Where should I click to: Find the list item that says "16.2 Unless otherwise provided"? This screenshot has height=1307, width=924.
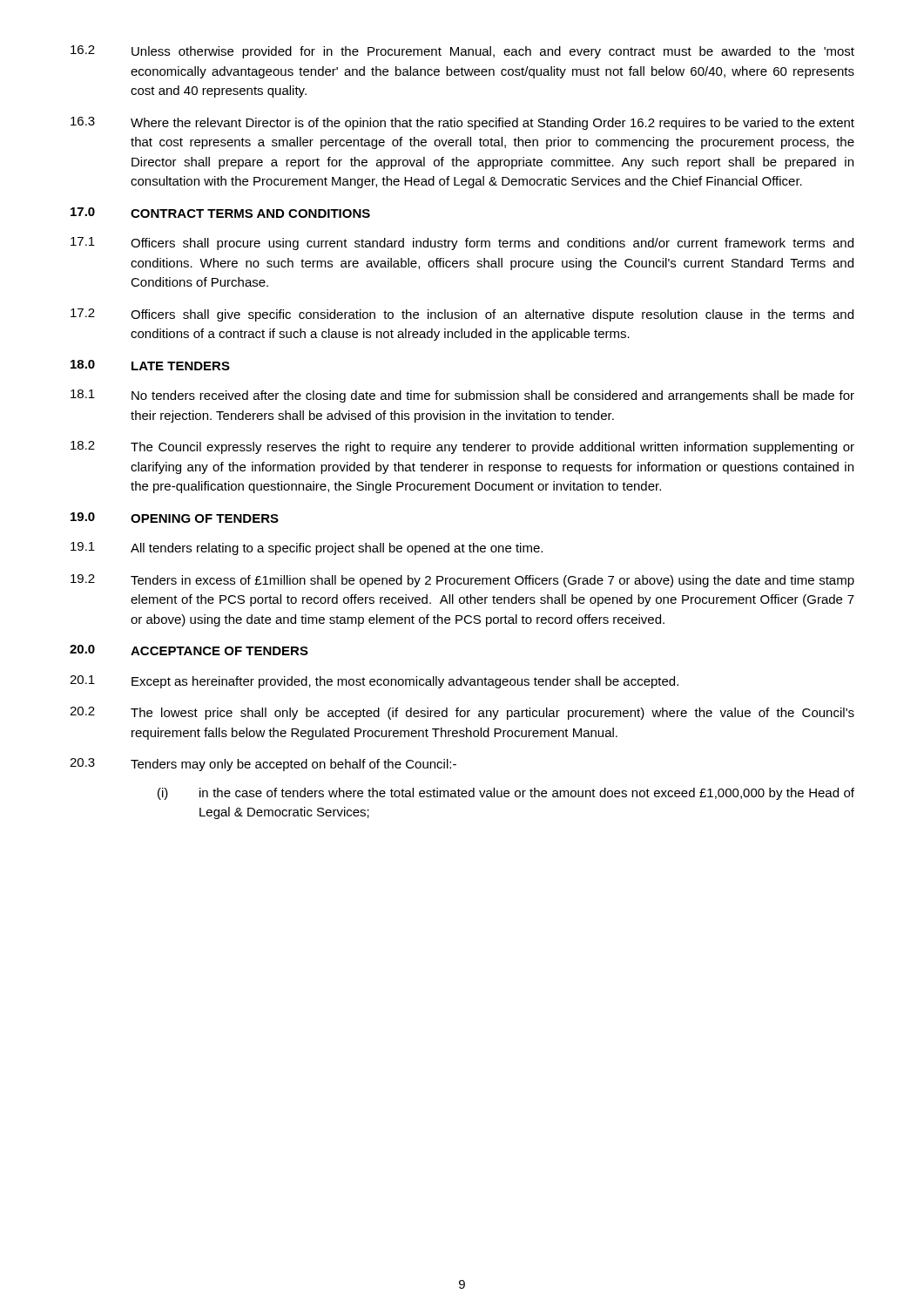tap(462, 71)
